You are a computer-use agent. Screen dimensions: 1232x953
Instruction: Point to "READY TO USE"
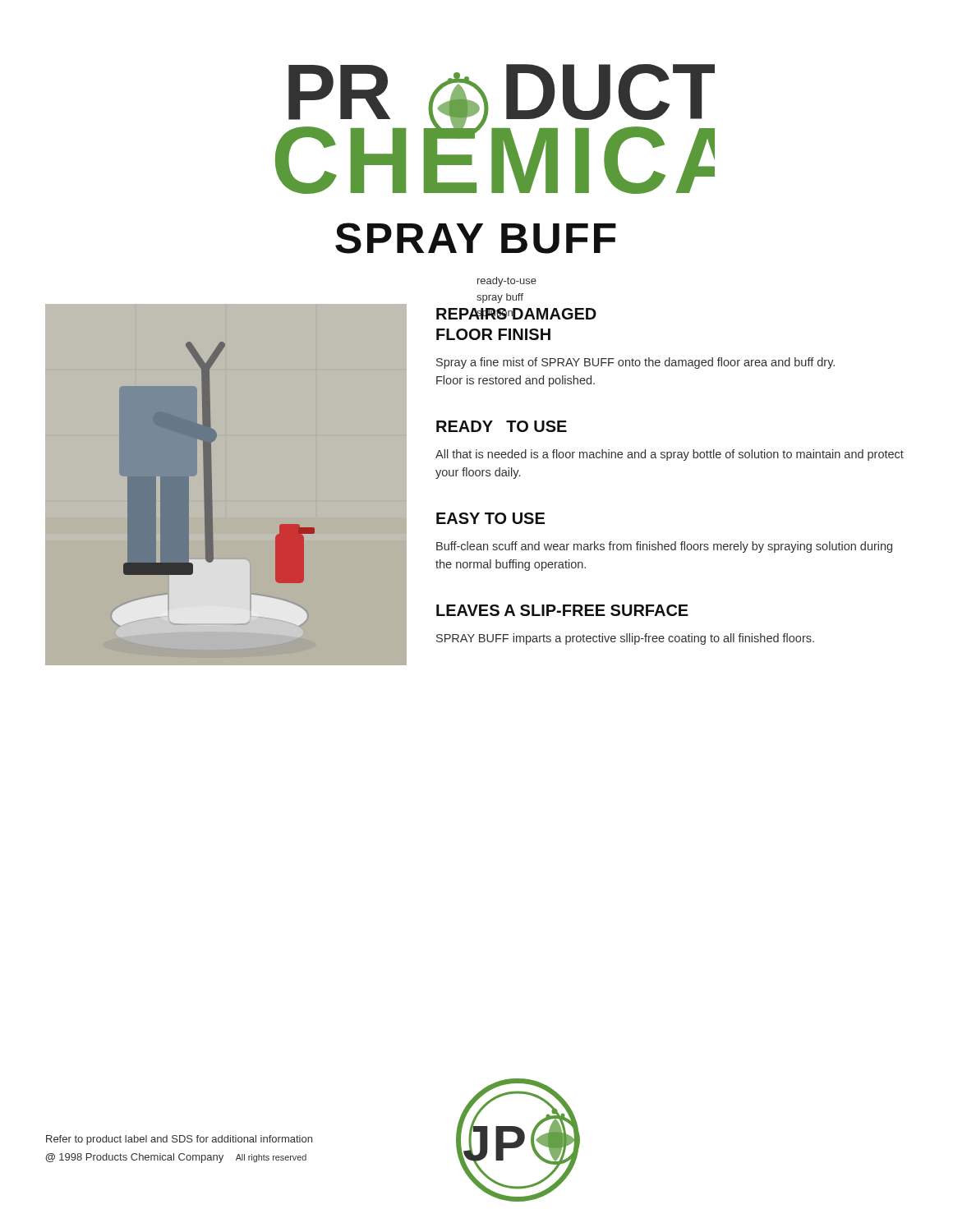(463, 426)
